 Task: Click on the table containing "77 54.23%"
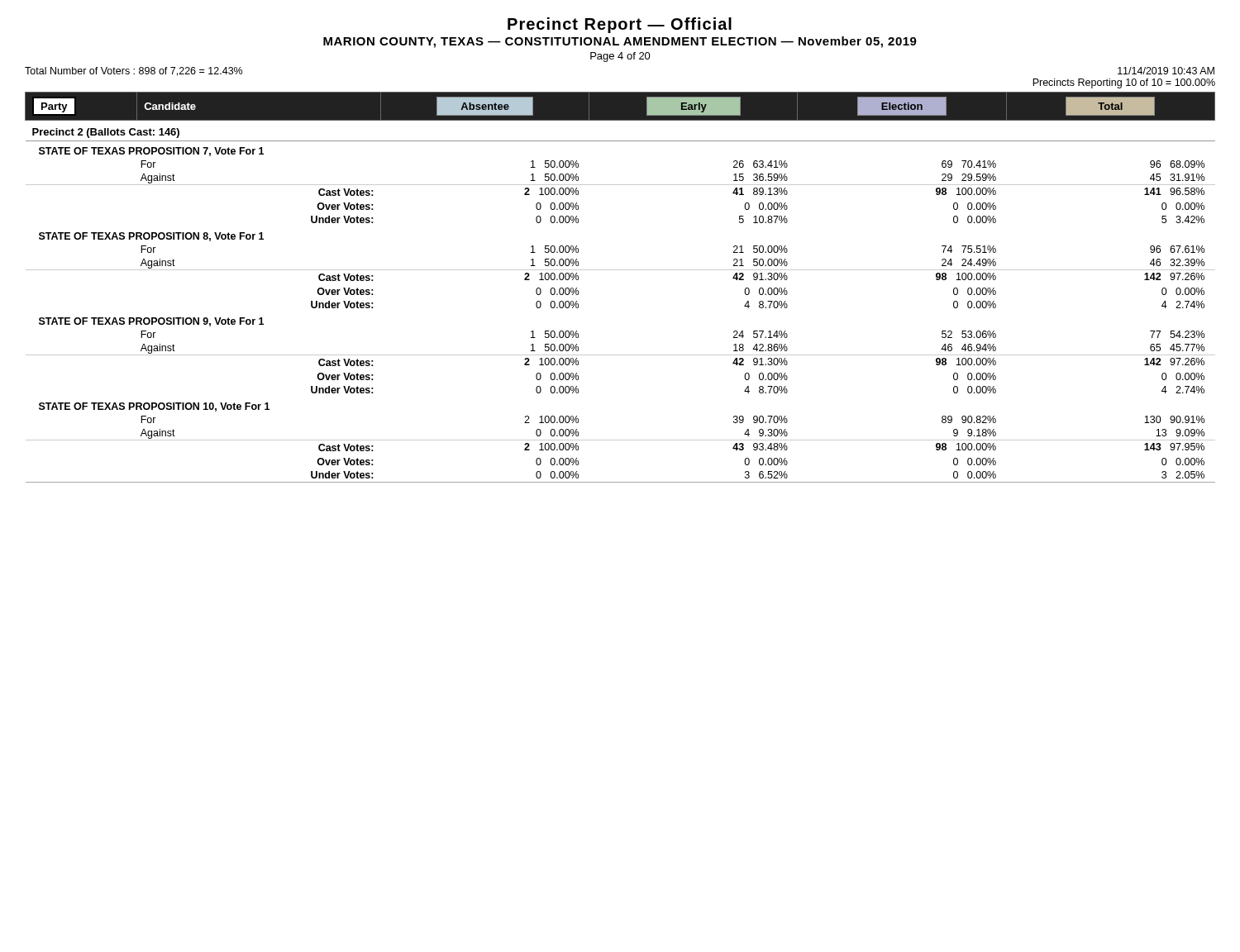[620, 287]
